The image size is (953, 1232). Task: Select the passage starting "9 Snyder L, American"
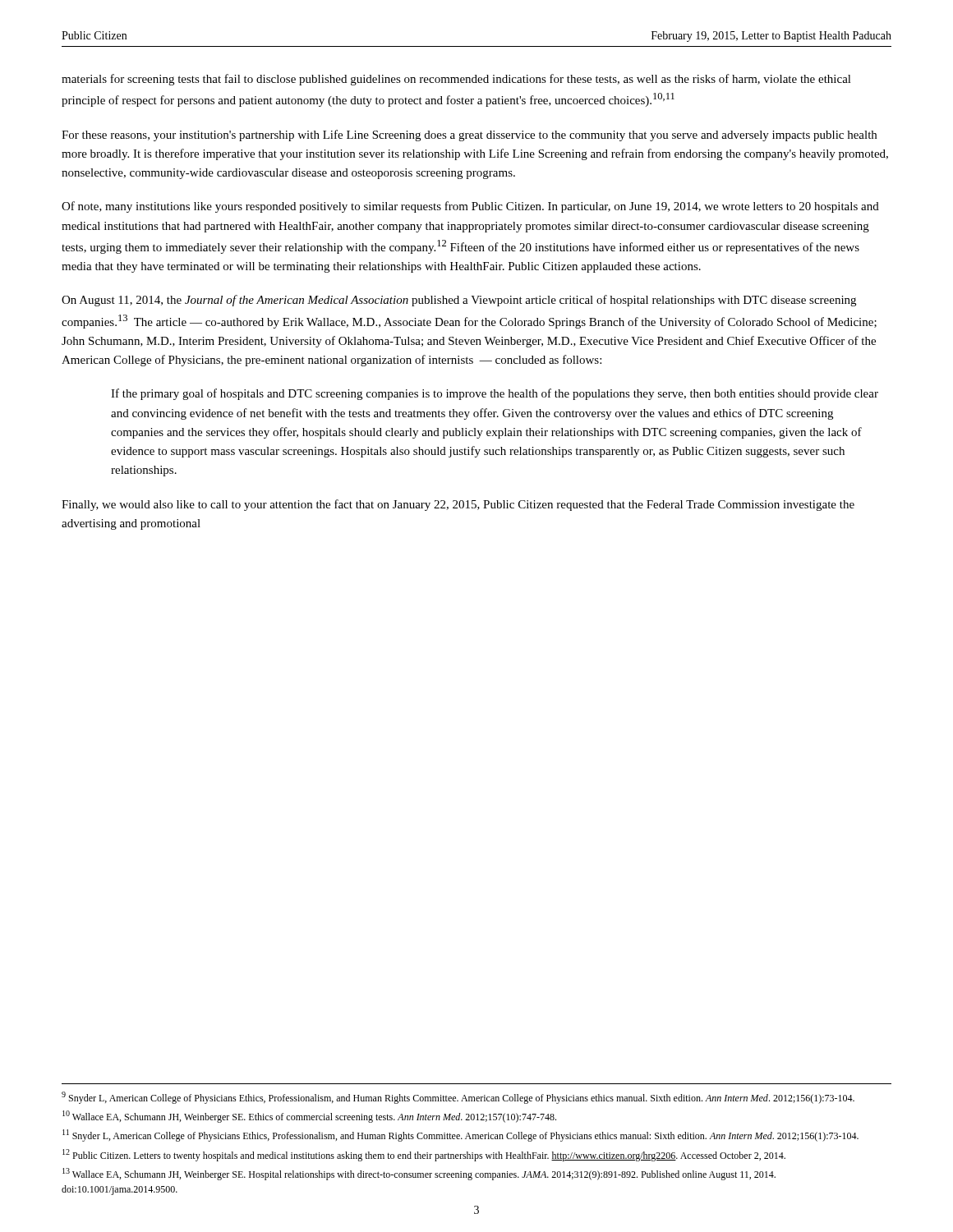pyautogui.click(x=458, y=1097)
